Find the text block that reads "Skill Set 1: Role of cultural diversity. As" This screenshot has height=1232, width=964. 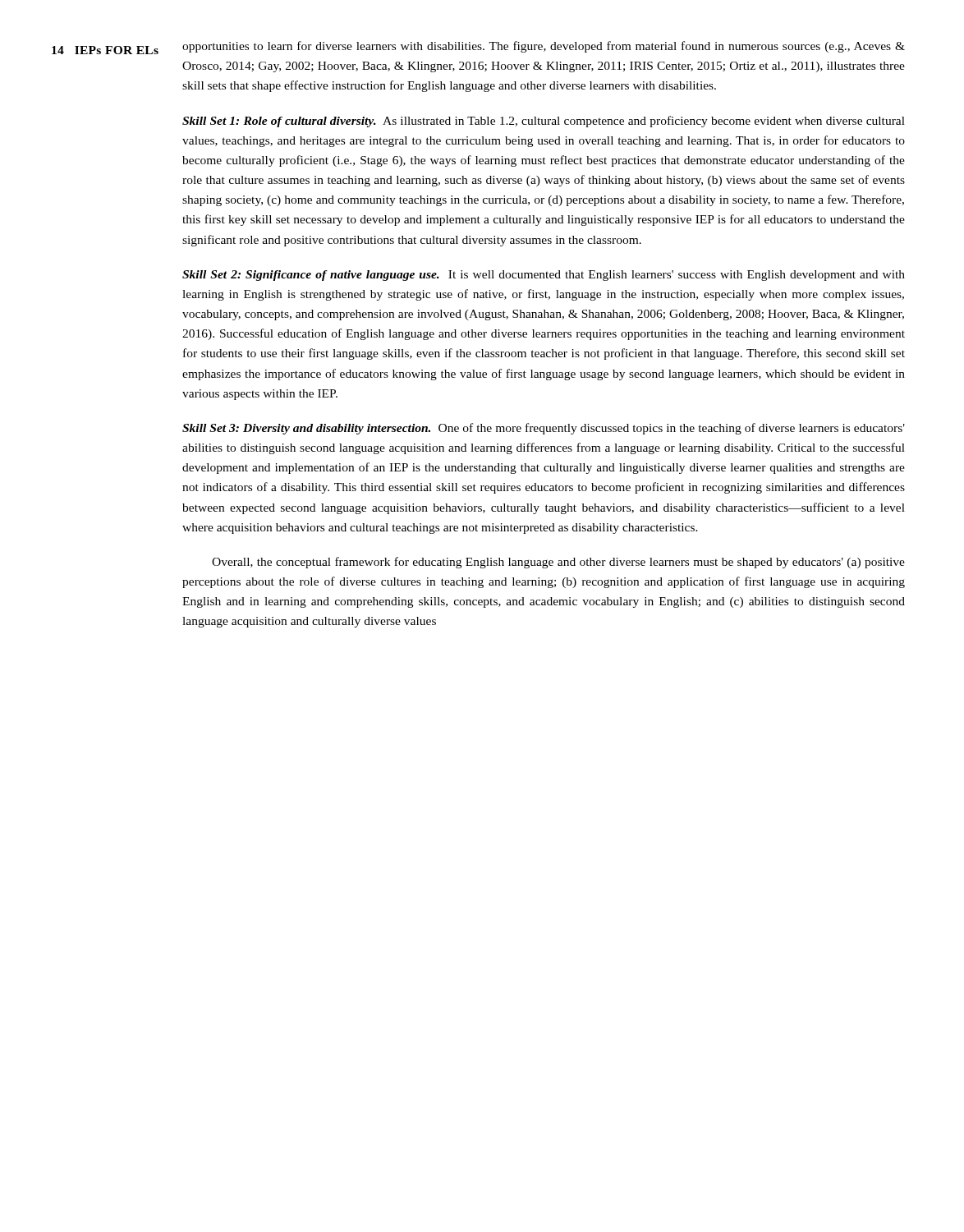pos(544,180)
